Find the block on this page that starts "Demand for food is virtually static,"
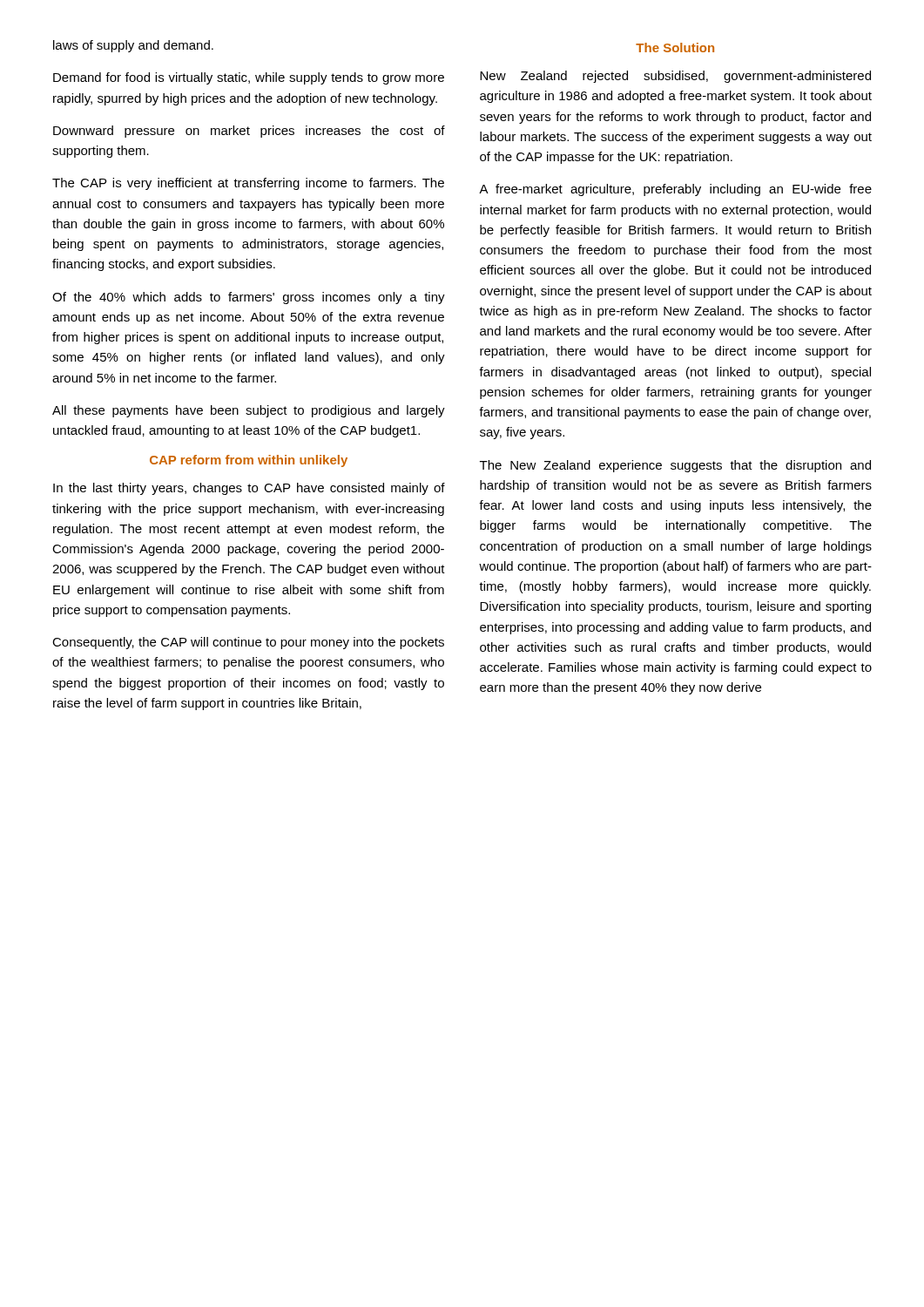The height and width of the screenshot is (1307, 924). pyautogui.click(x=248, y=87)
